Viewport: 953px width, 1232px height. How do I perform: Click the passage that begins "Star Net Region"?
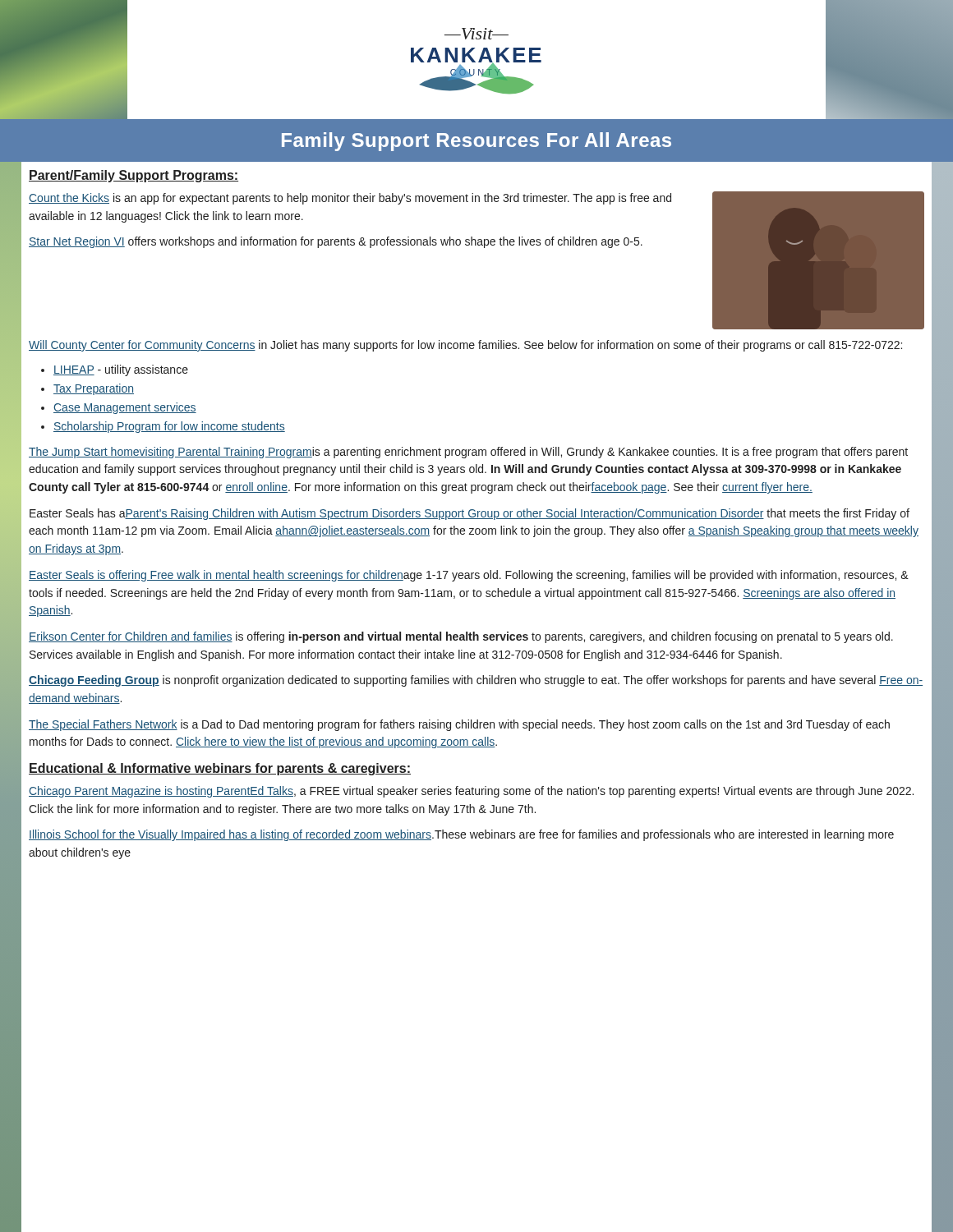click(336, 242)
